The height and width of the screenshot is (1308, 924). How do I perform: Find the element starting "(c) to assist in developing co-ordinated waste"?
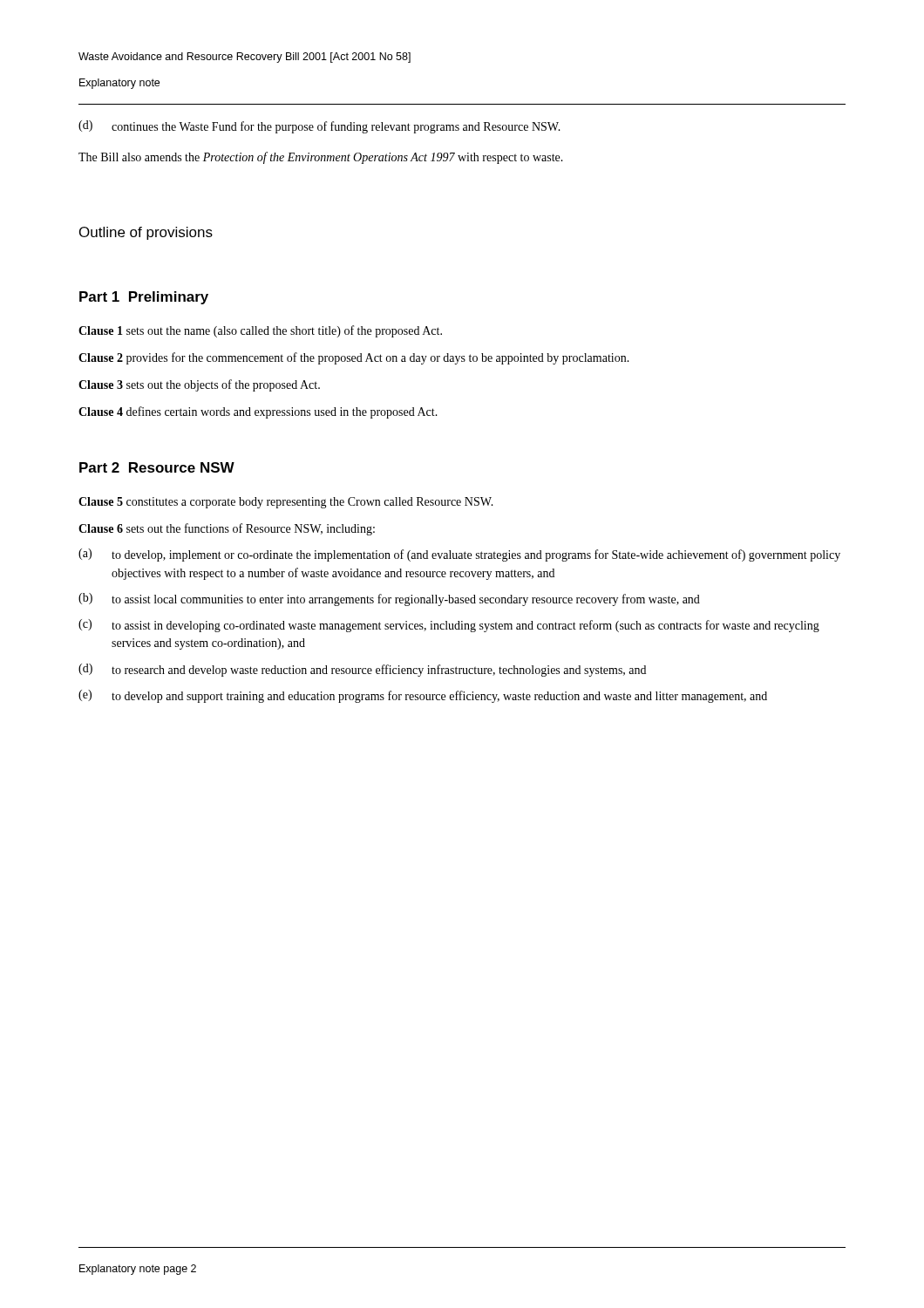[x=462, y=635]
